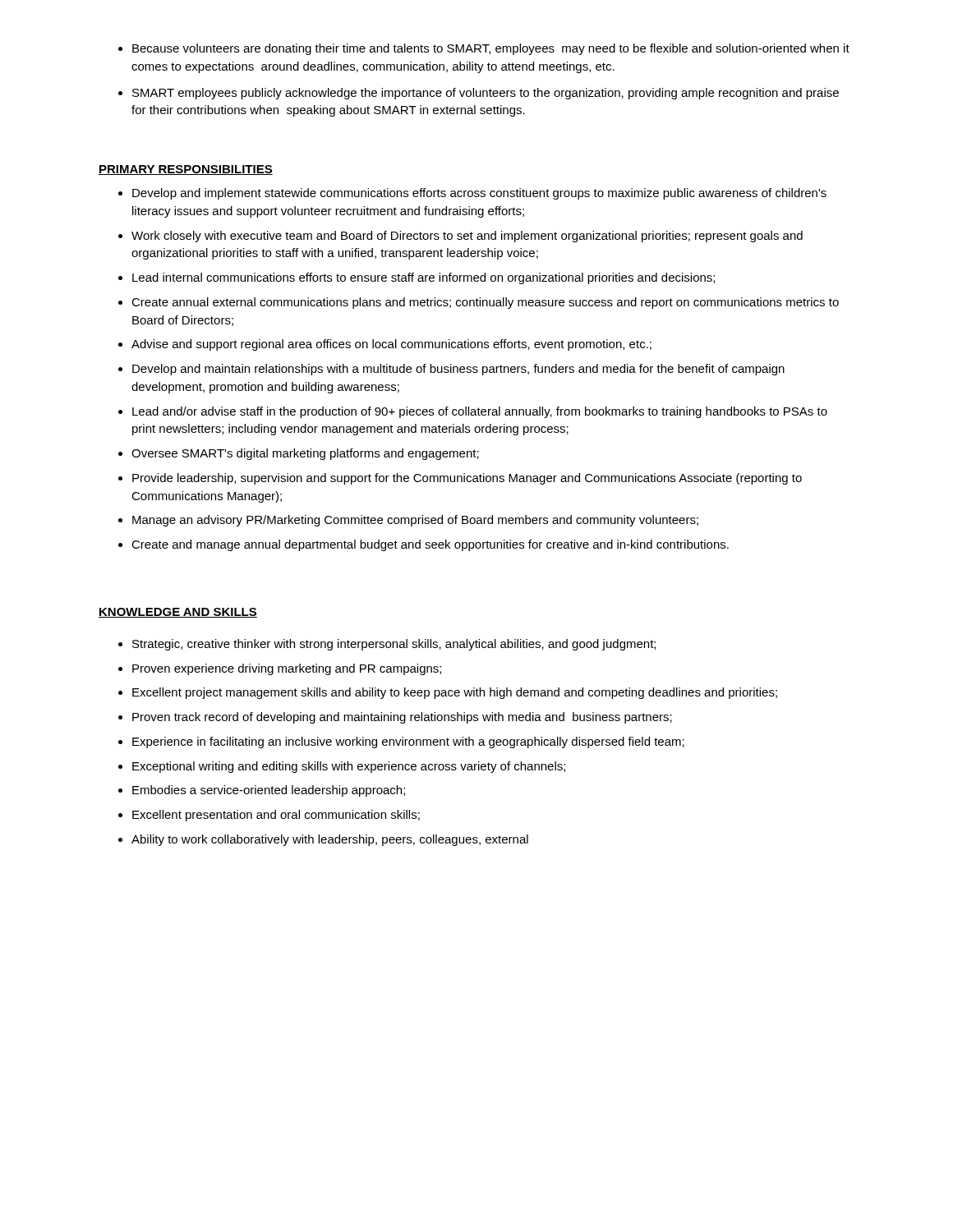Image resolution: width=953 pixels, height=1232 pixels.
Task: Locate the list item with the text "Proven experience driving marketing and PR campaigns;"
Action: [x=287, y=669]
